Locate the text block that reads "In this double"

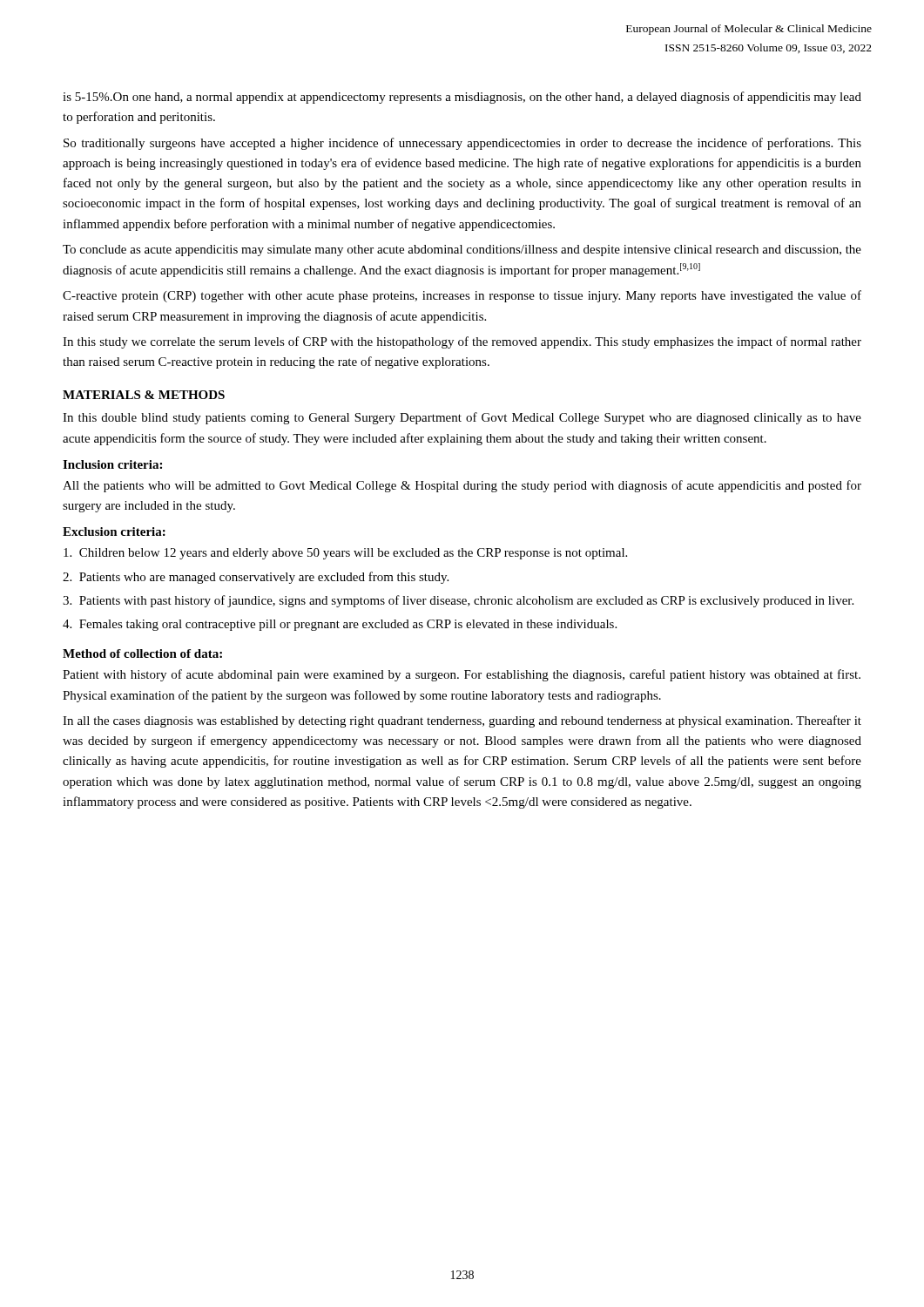[462, 428]
